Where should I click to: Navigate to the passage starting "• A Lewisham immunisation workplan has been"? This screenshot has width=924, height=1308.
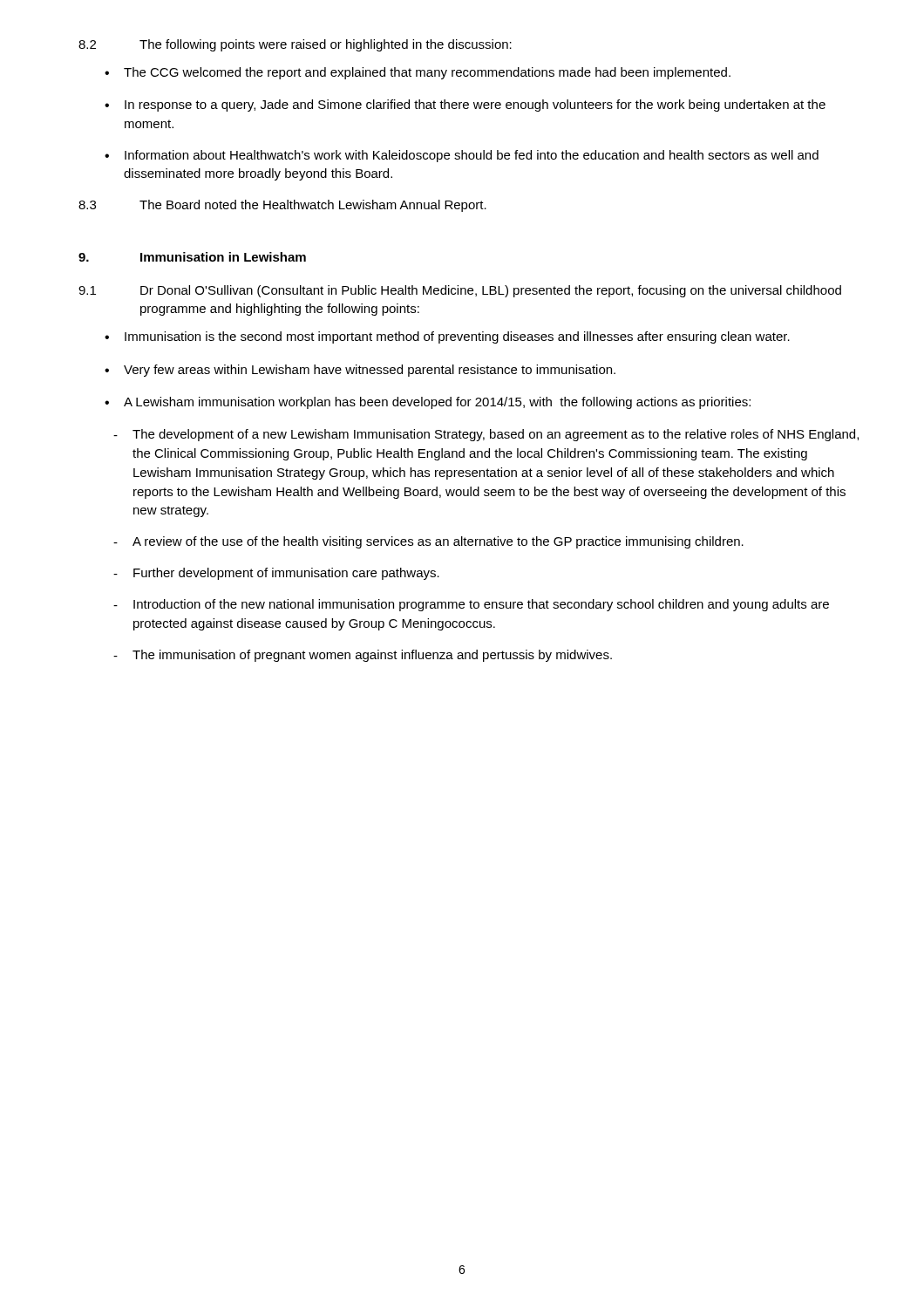(484, 402)
